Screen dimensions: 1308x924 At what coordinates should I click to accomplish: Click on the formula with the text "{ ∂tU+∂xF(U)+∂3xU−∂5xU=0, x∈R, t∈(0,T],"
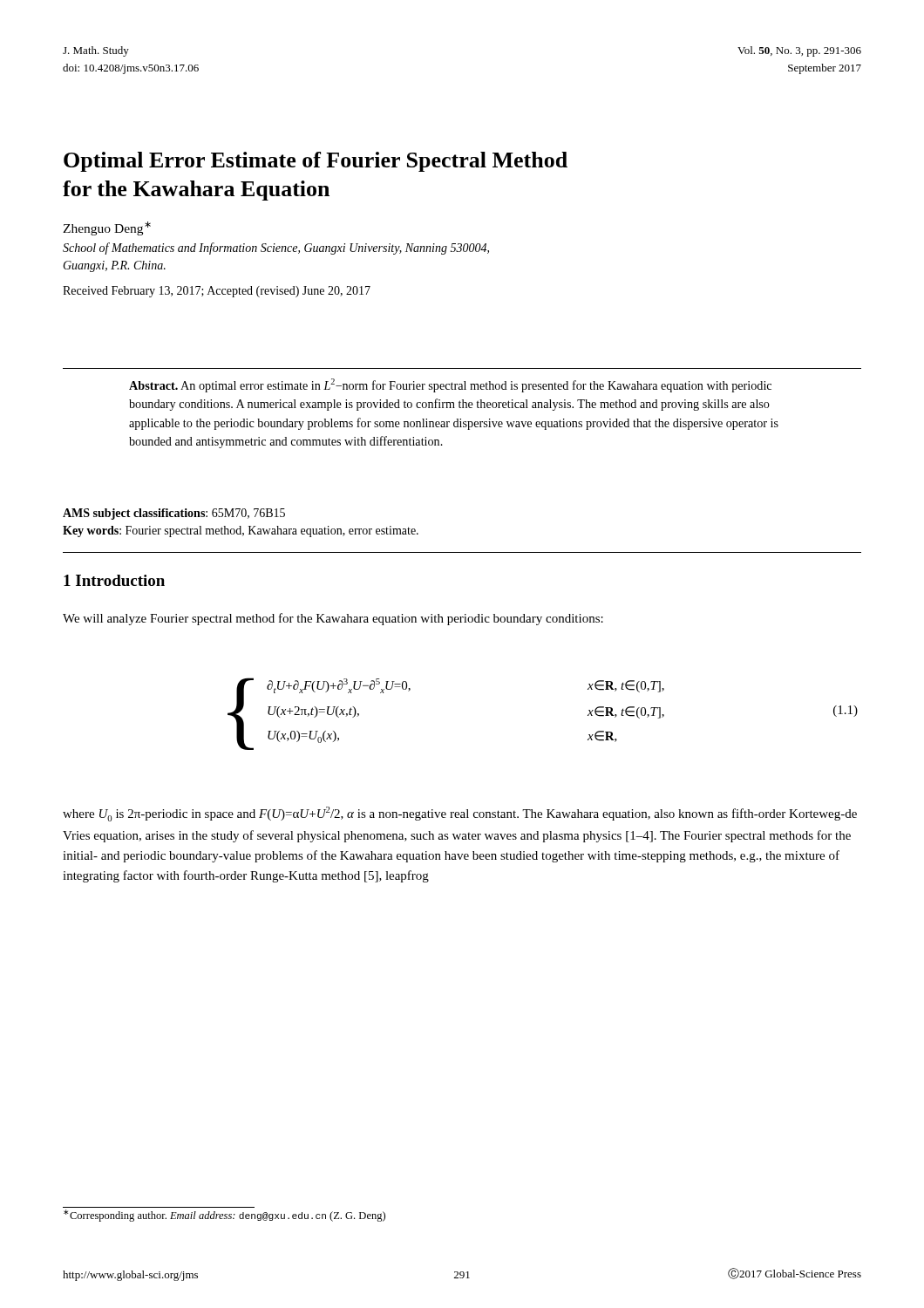(x=320, y=712)
